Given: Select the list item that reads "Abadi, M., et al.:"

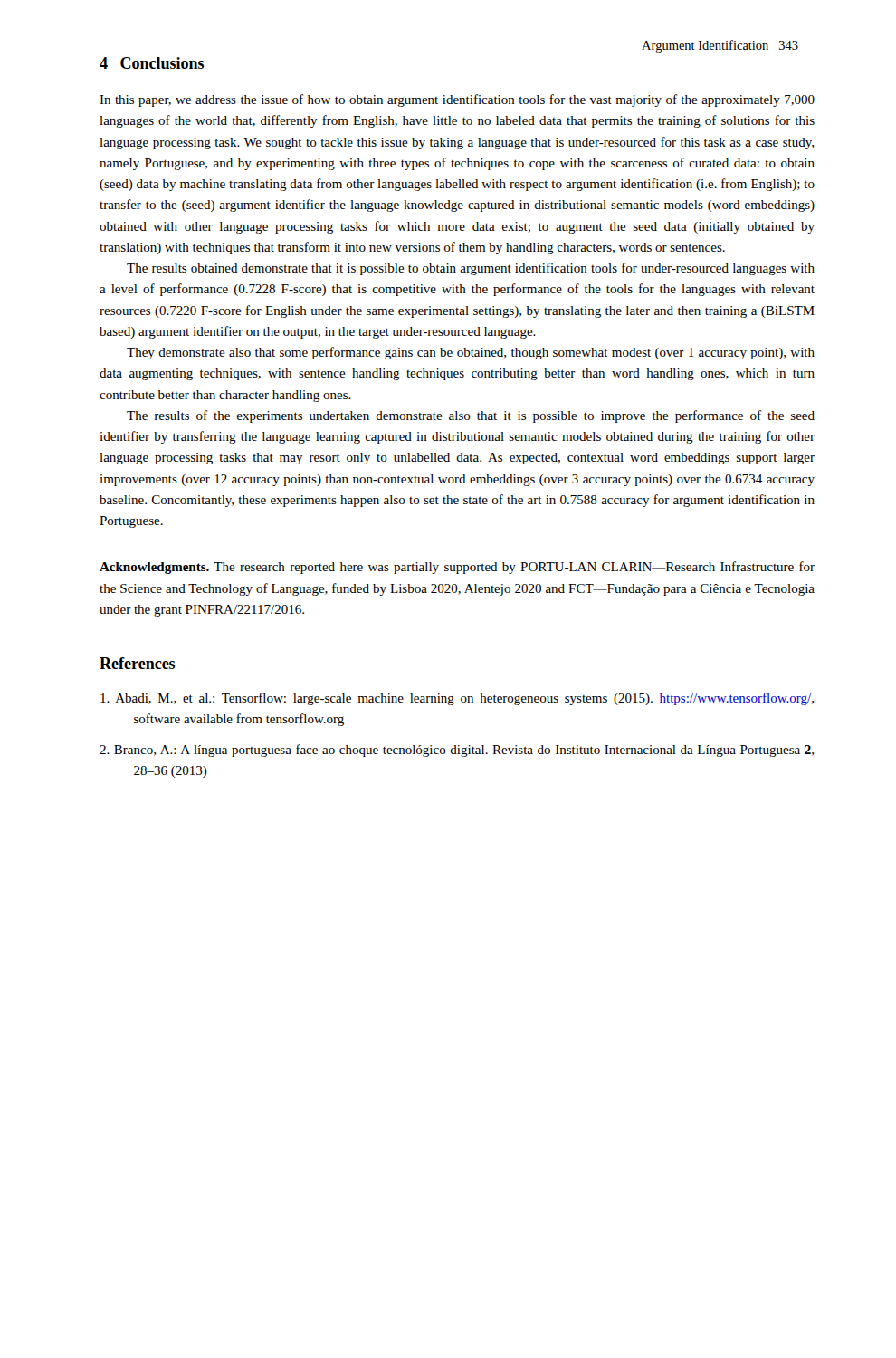Looking at the screenshot, I should (x=457, y=709).
